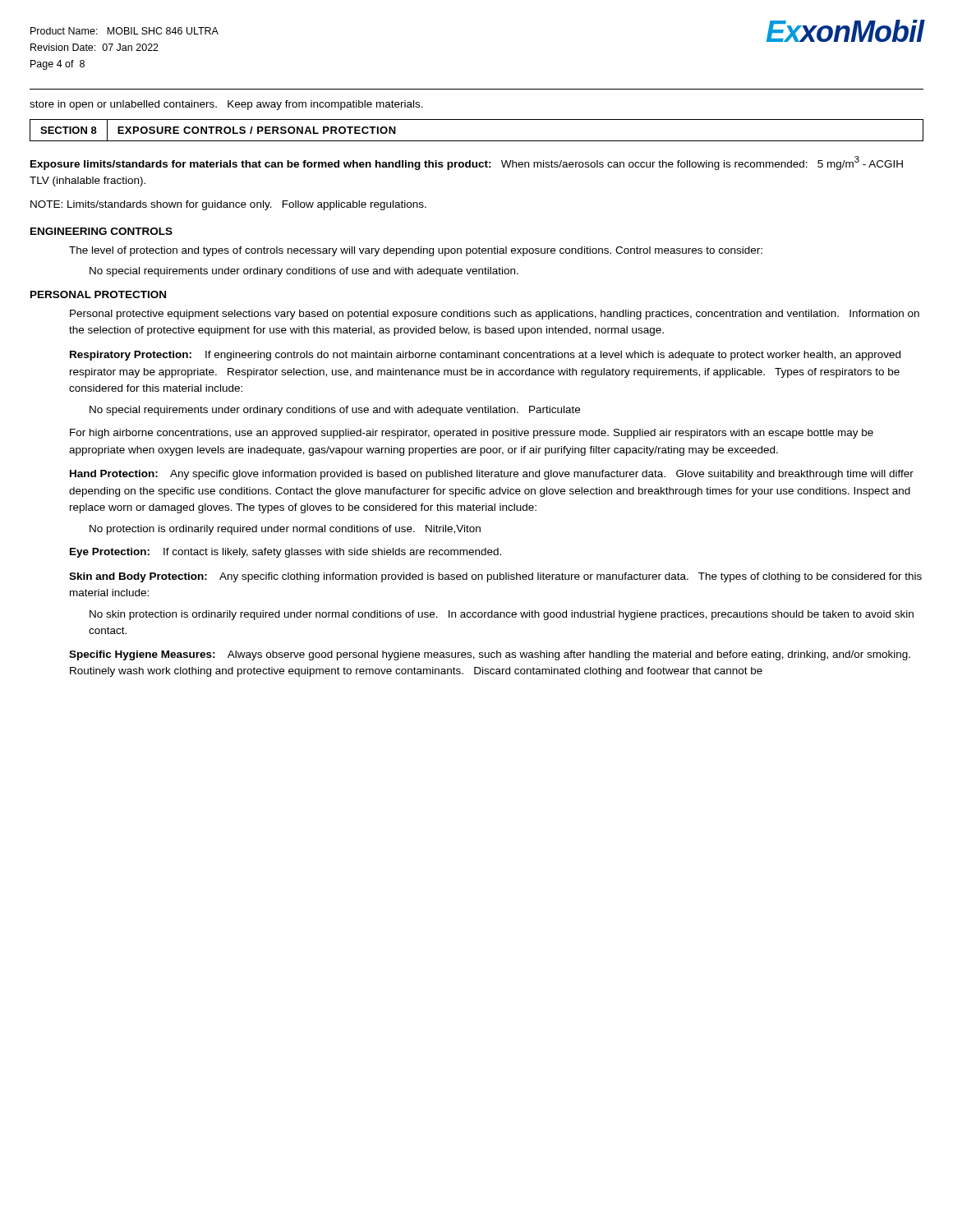Point to the text block starting "For high airborne concentrations, use an"
The height and width of the screenshot is (1232, 953).
click(x=471, y=441)
